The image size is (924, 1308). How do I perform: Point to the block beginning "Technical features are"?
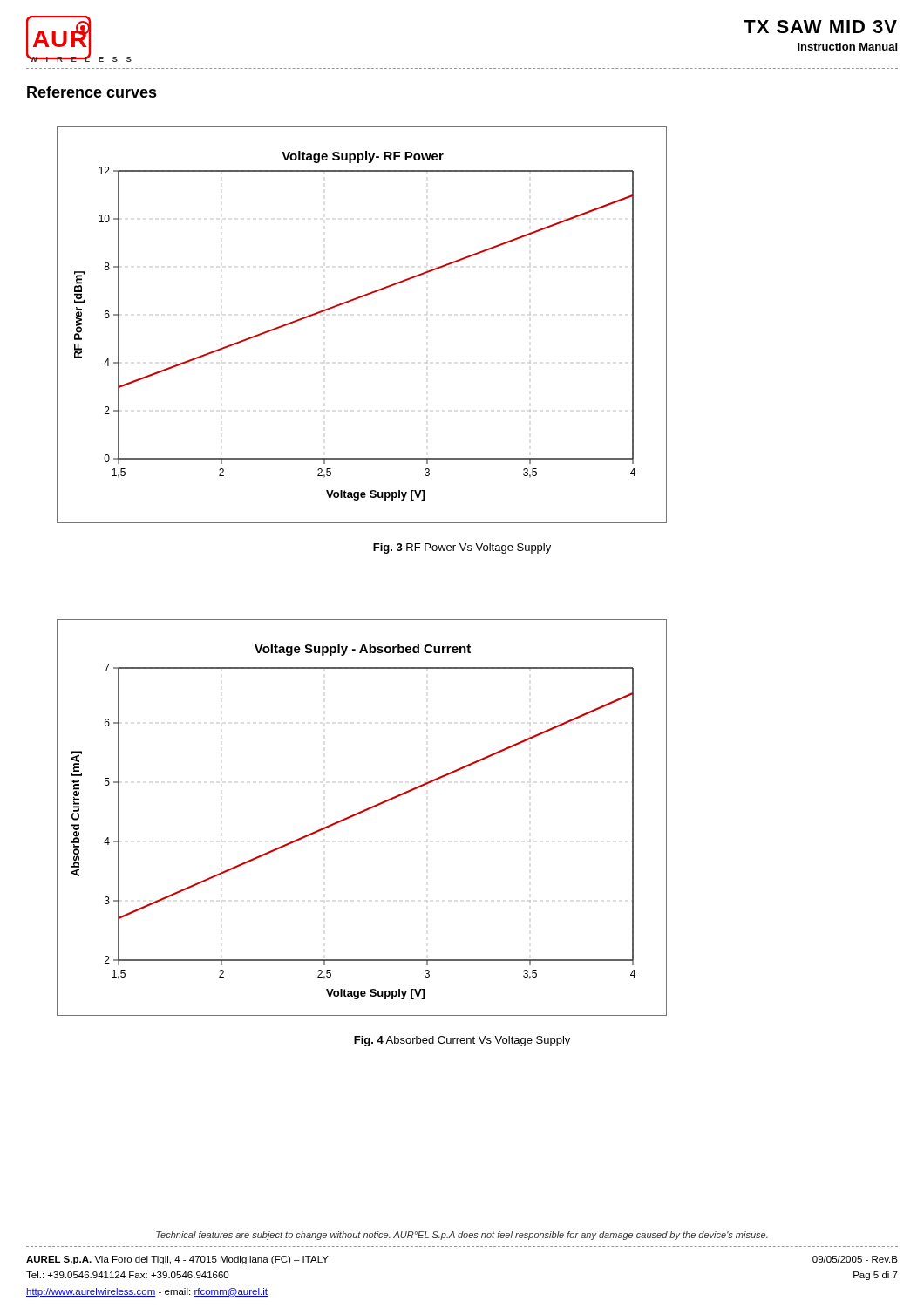coord(462,1235)
